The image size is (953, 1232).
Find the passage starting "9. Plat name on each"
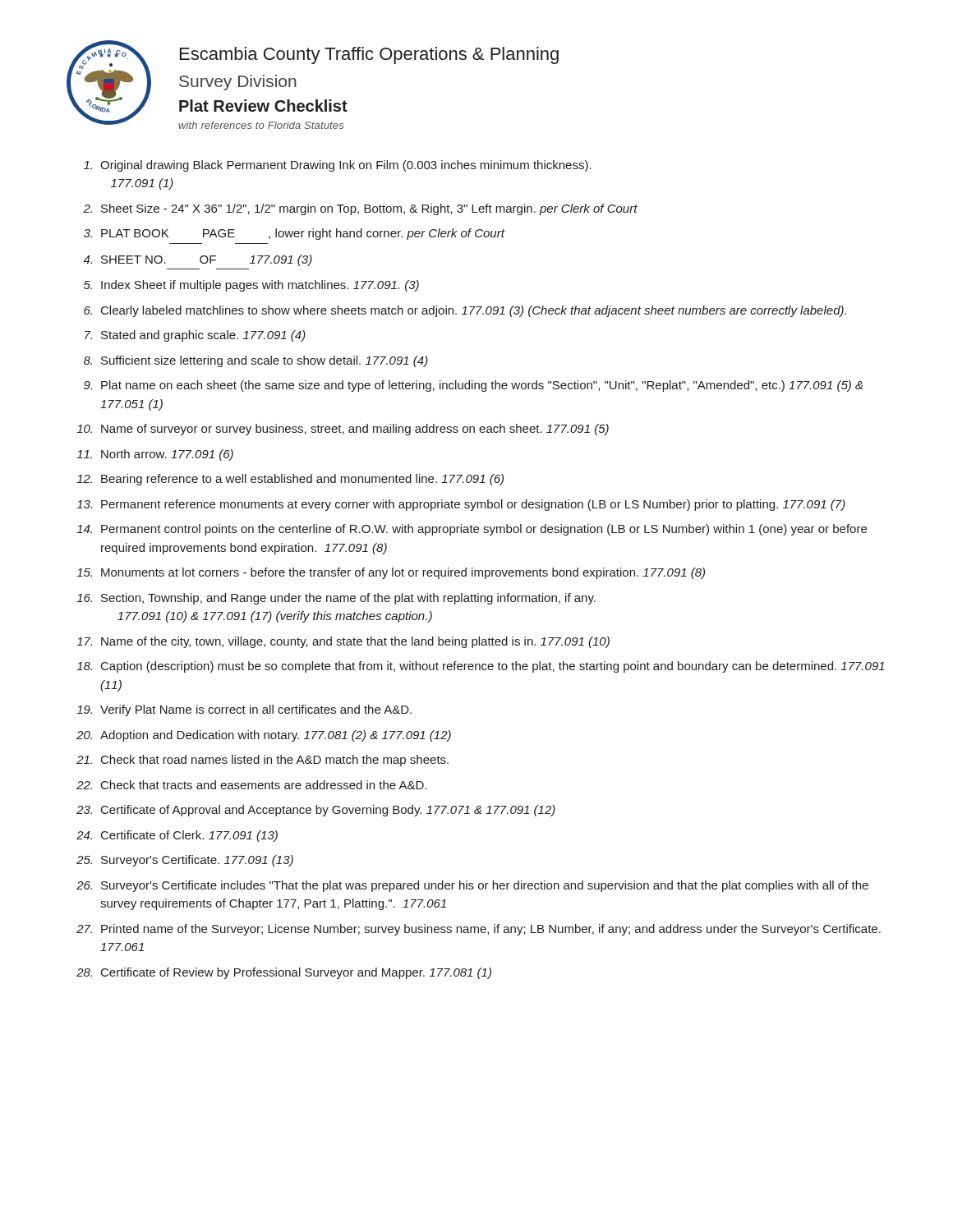click(x=476, y=395)
